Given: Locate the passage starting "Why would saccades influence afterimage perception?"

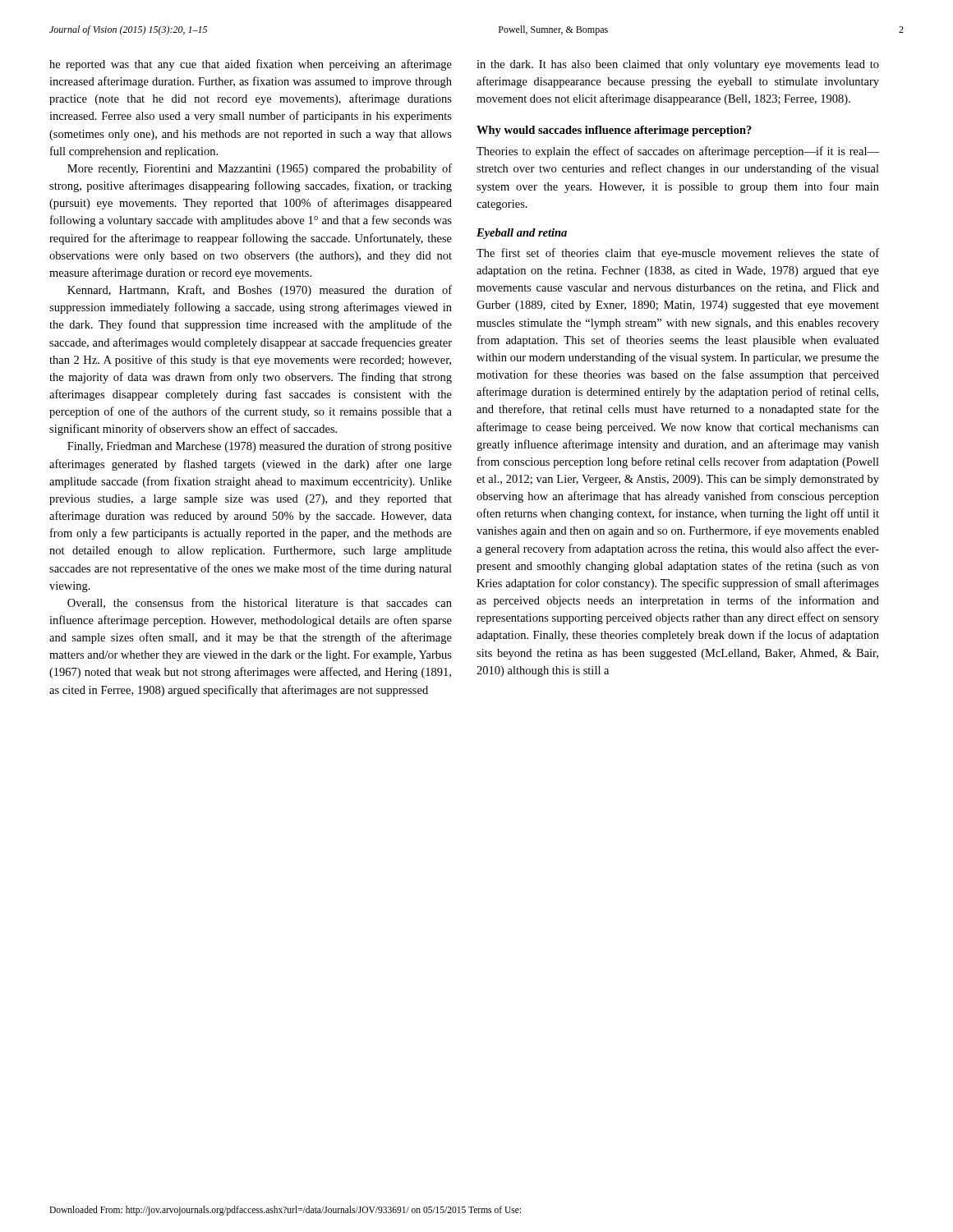Looking at the screenshot, I should point(614,130).
